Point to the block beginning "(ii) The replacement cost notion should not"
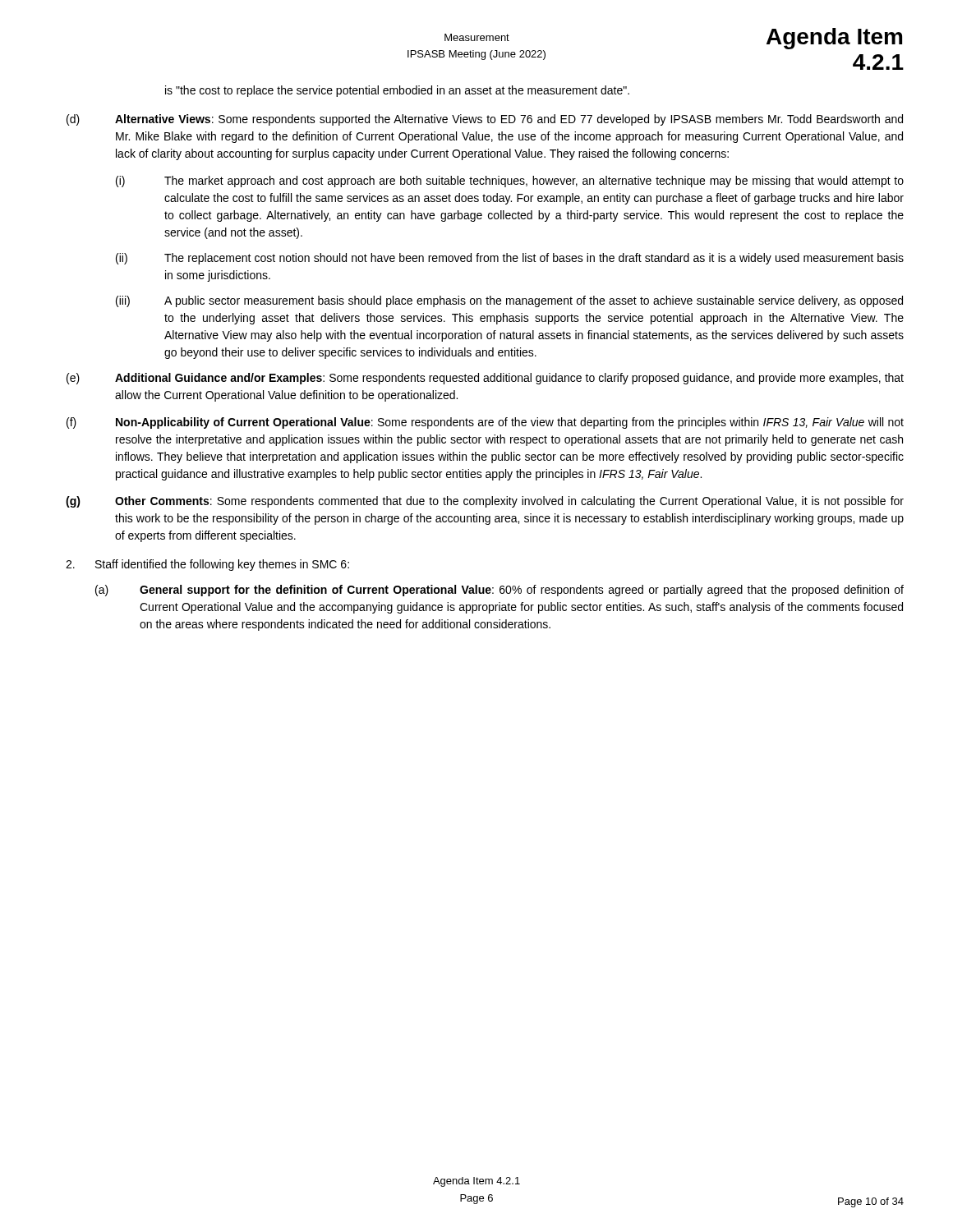Image resolution: width=953 pixels, height=1232 pixels. click(x=509, y=267)
